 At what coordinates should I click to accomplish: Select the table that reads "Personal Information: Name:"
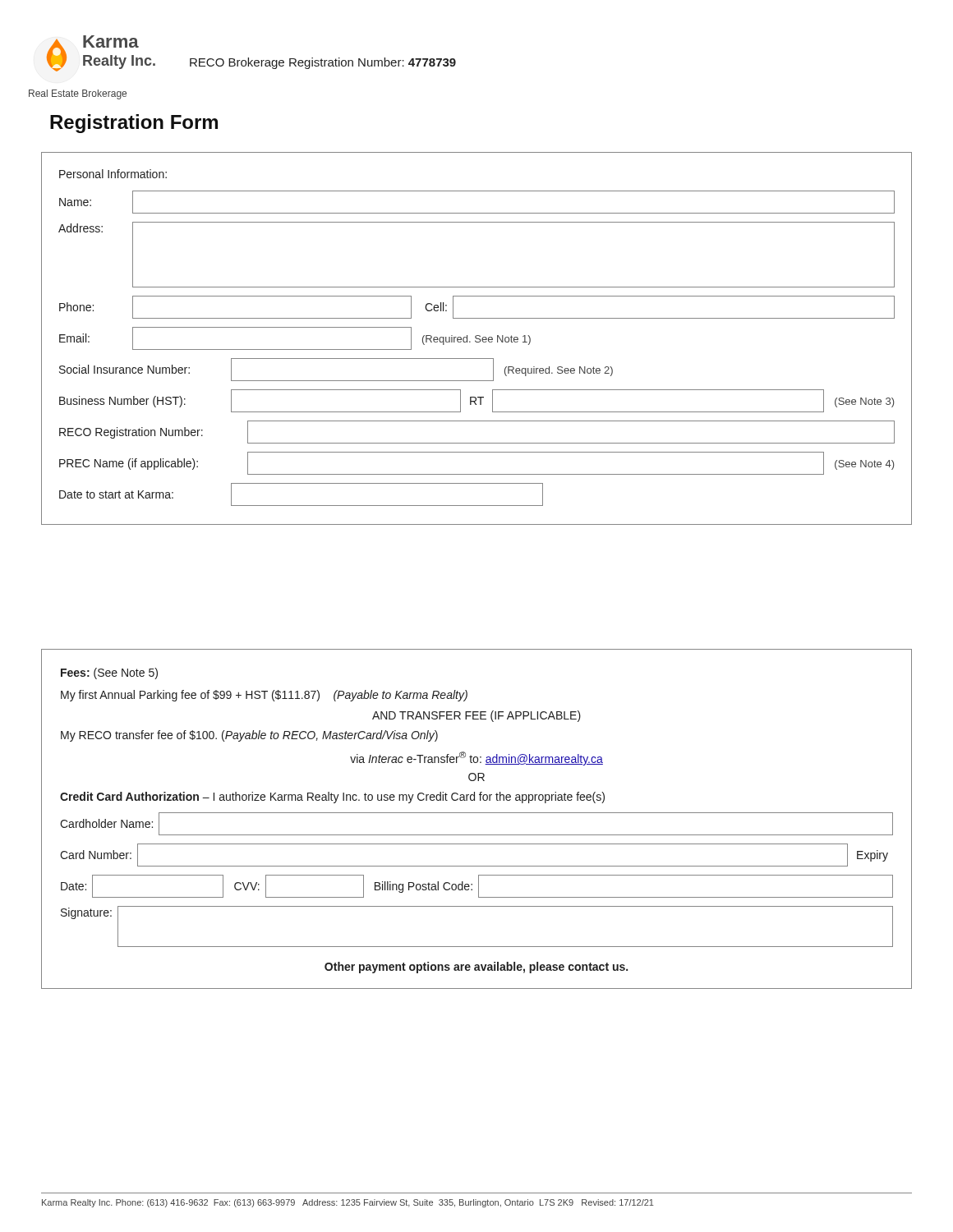[476, 338]
